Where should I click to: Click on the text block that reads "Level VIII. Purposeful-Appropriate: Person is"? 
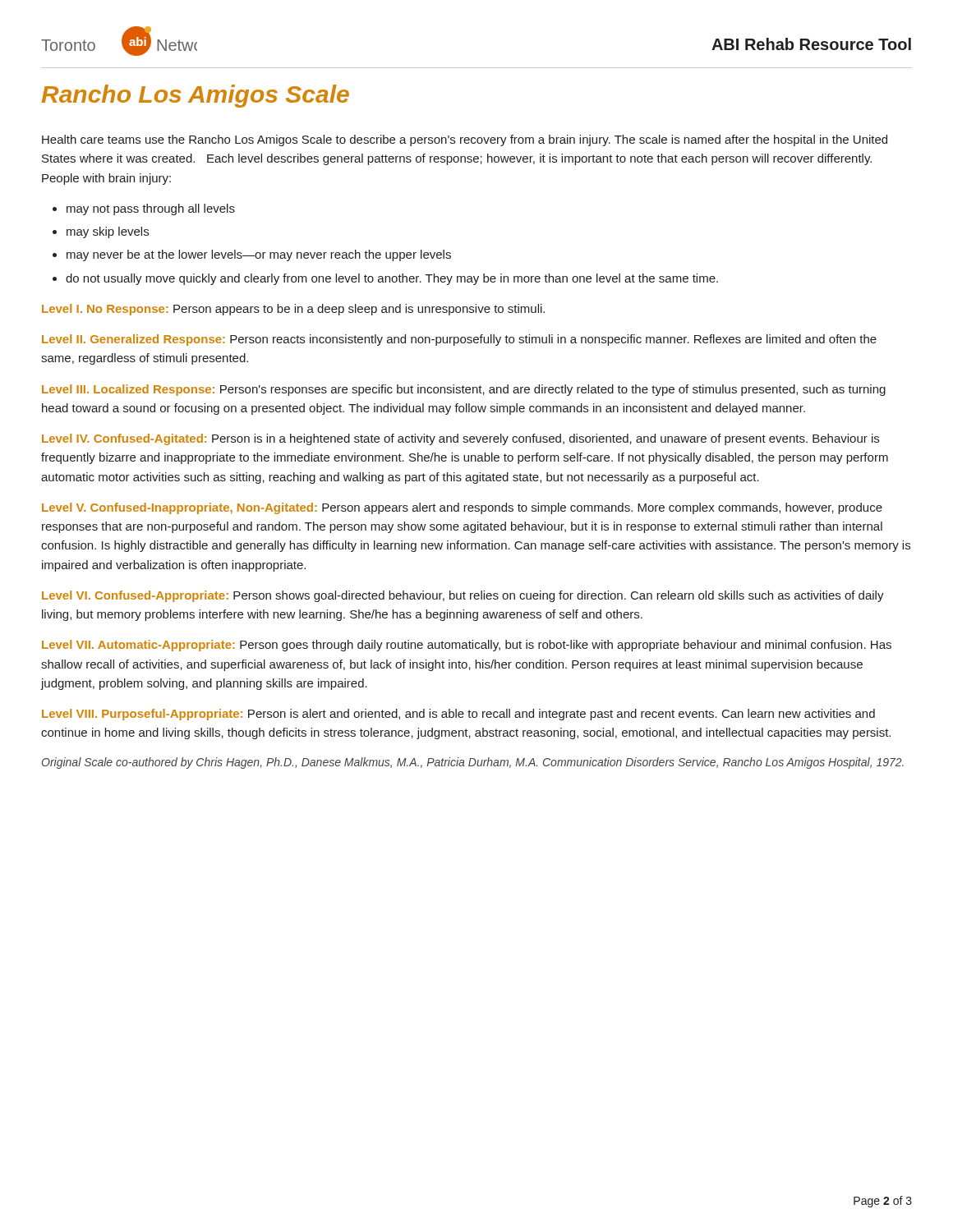coord(466,723)
